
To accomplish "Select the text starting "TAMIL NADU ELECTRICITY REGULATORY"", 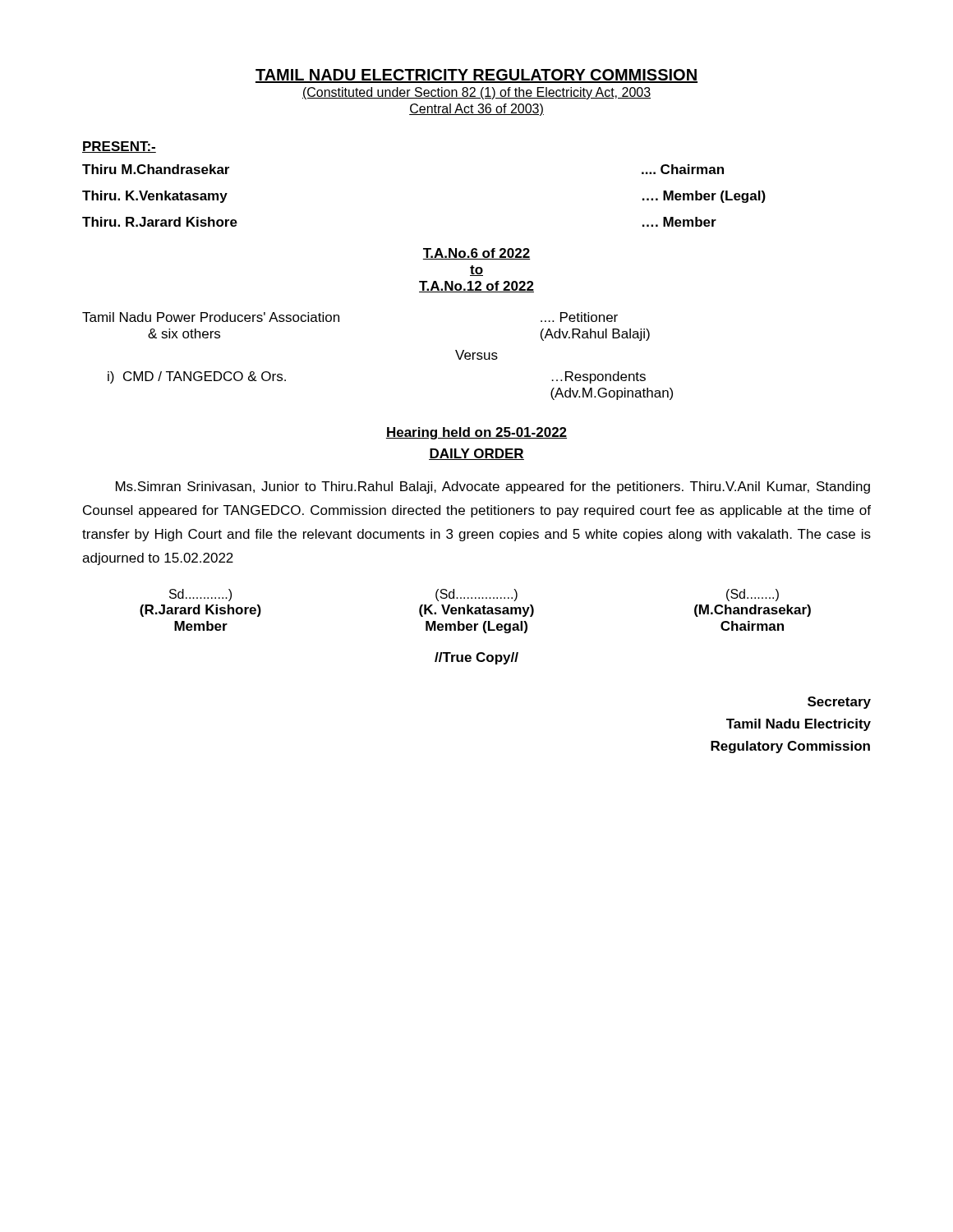I will [x=476, y=92].
